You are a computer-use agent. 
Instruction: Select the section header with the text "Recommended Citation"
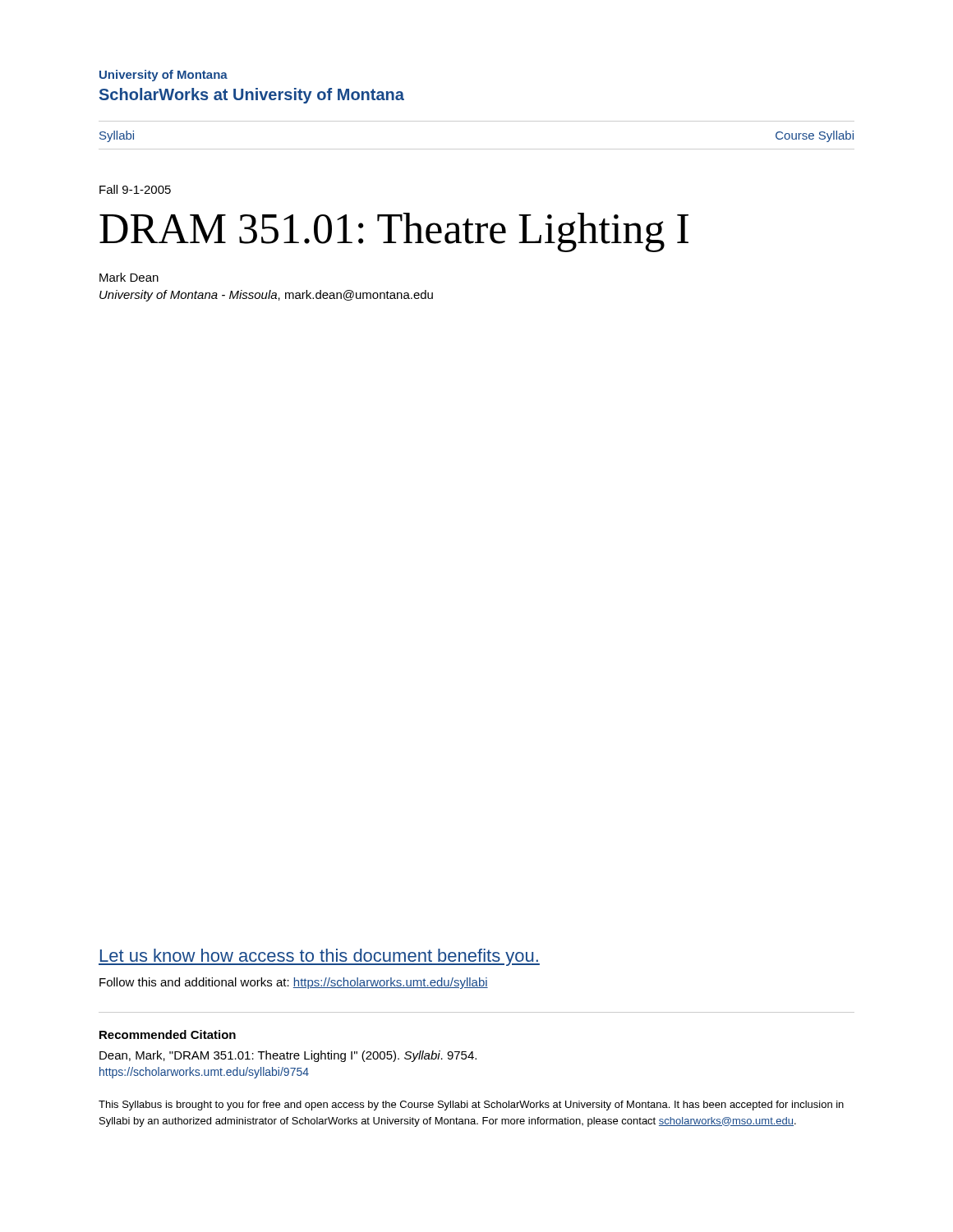point(167,1034)
